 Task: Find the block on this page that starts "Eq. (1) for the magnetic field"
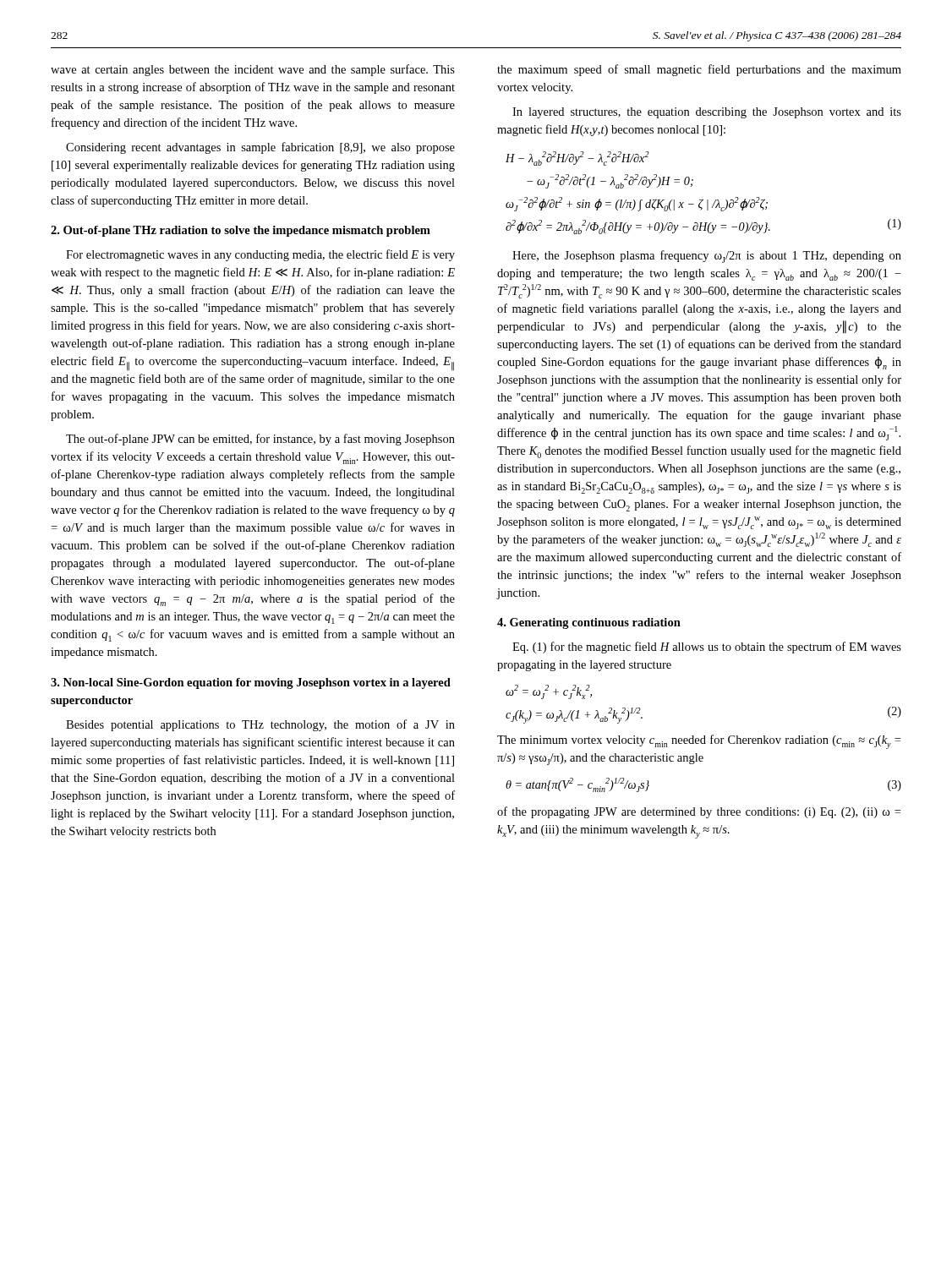pos(699,656)
